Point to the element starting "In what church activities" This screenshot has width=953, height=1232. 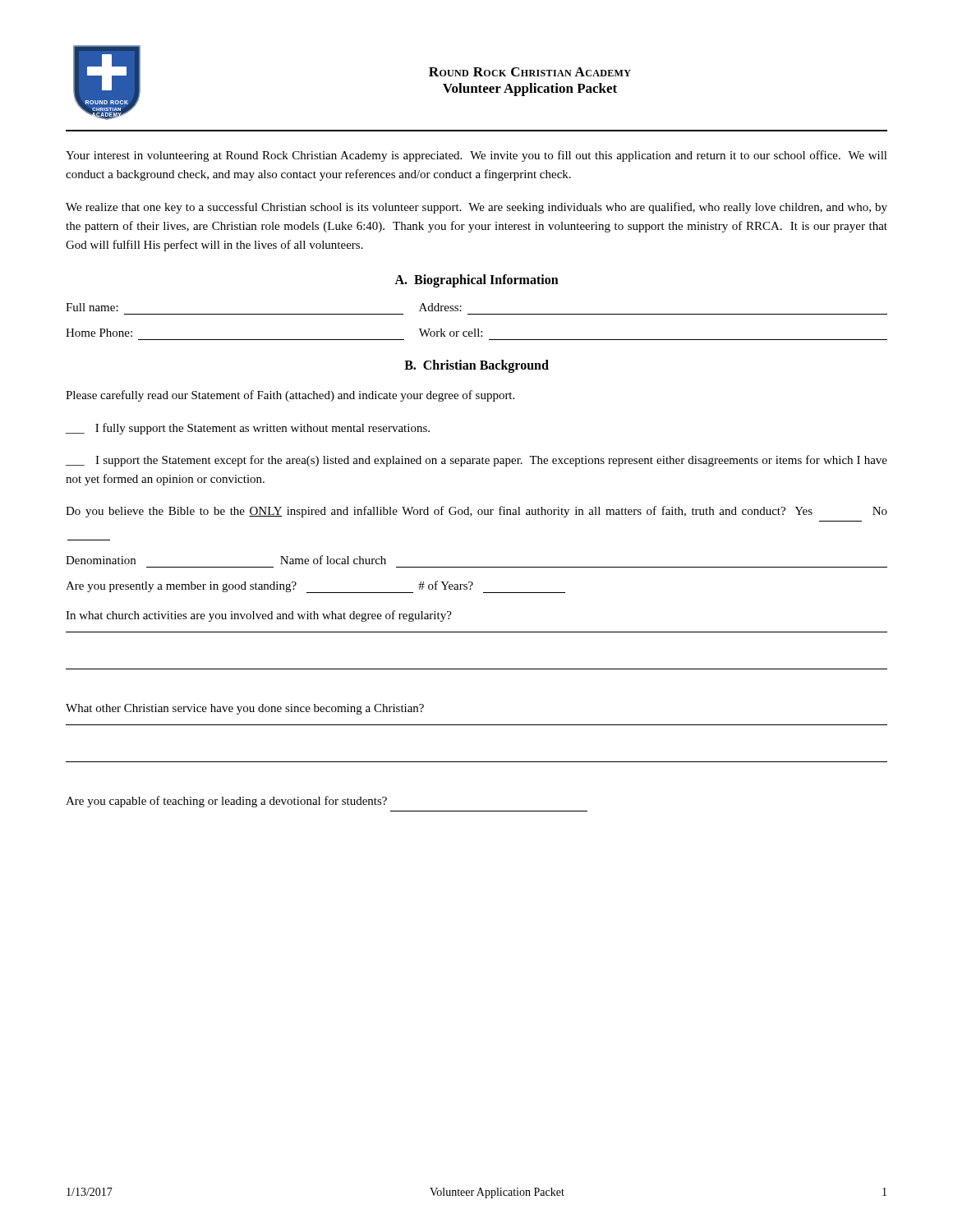coord(259,615)
